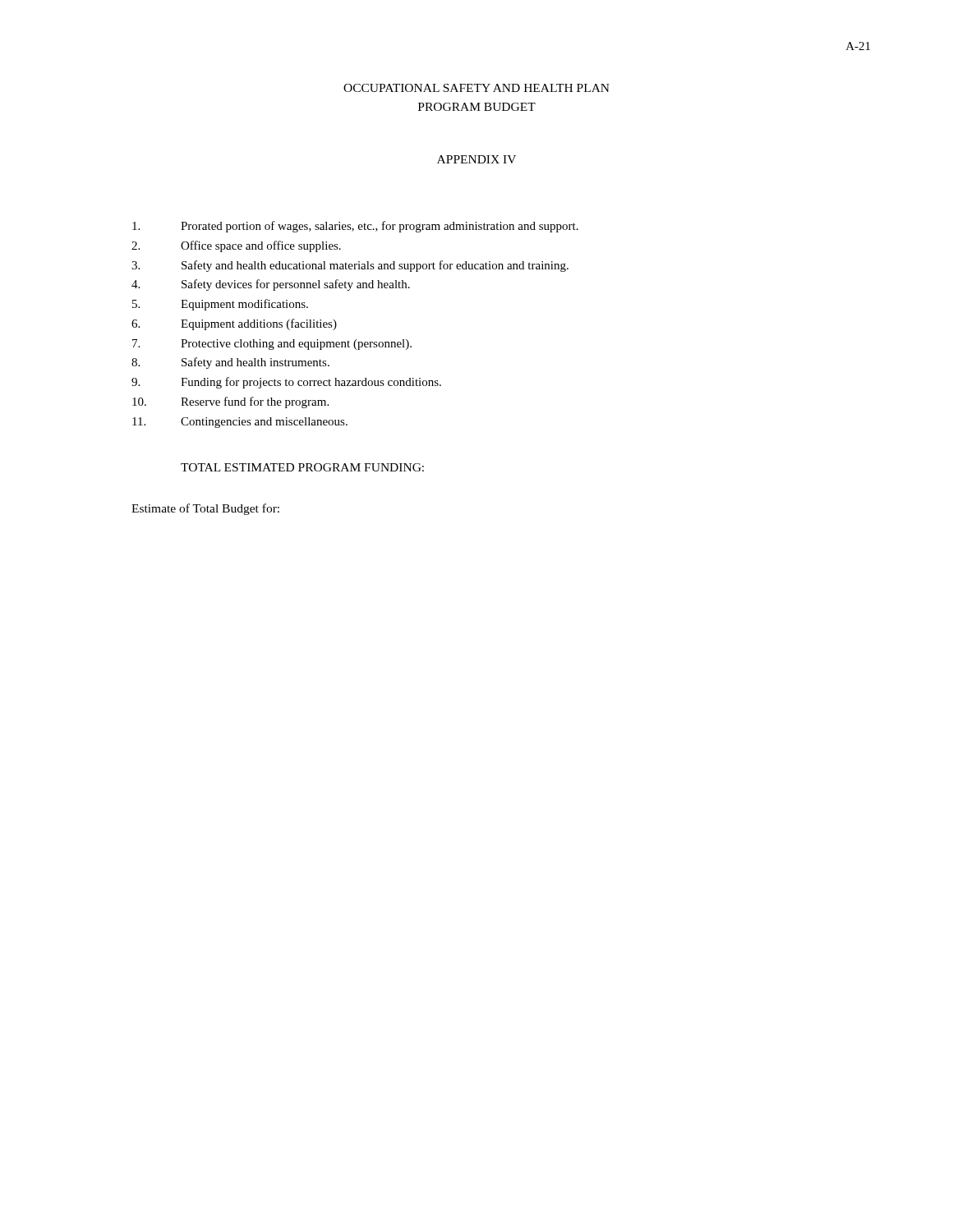Click on the block starting "5. Equipment modifications."

click(x=220, y=305)
